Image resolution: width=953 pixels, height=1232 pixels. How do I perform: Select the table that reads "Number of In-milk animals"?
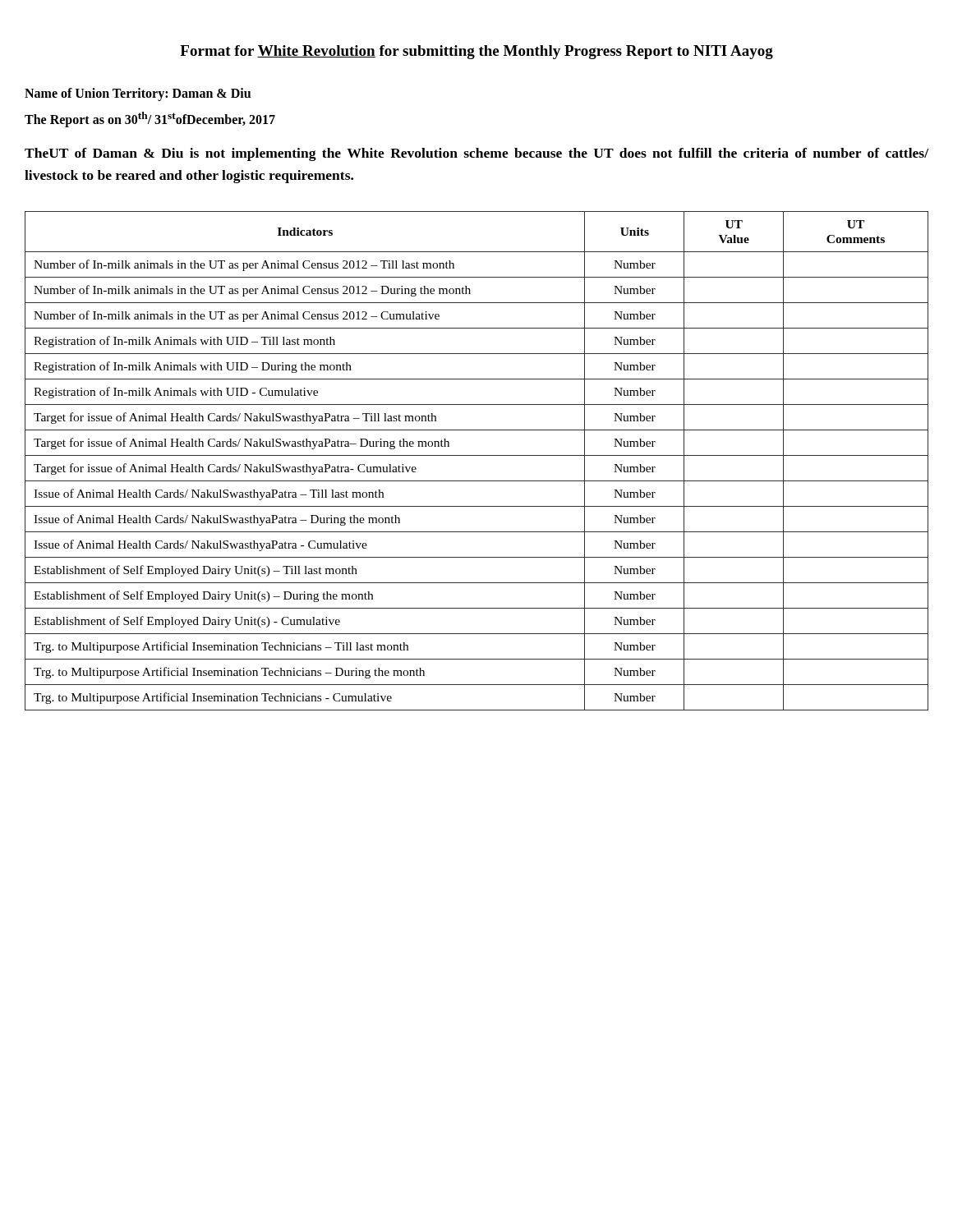(x=476, y=461)
